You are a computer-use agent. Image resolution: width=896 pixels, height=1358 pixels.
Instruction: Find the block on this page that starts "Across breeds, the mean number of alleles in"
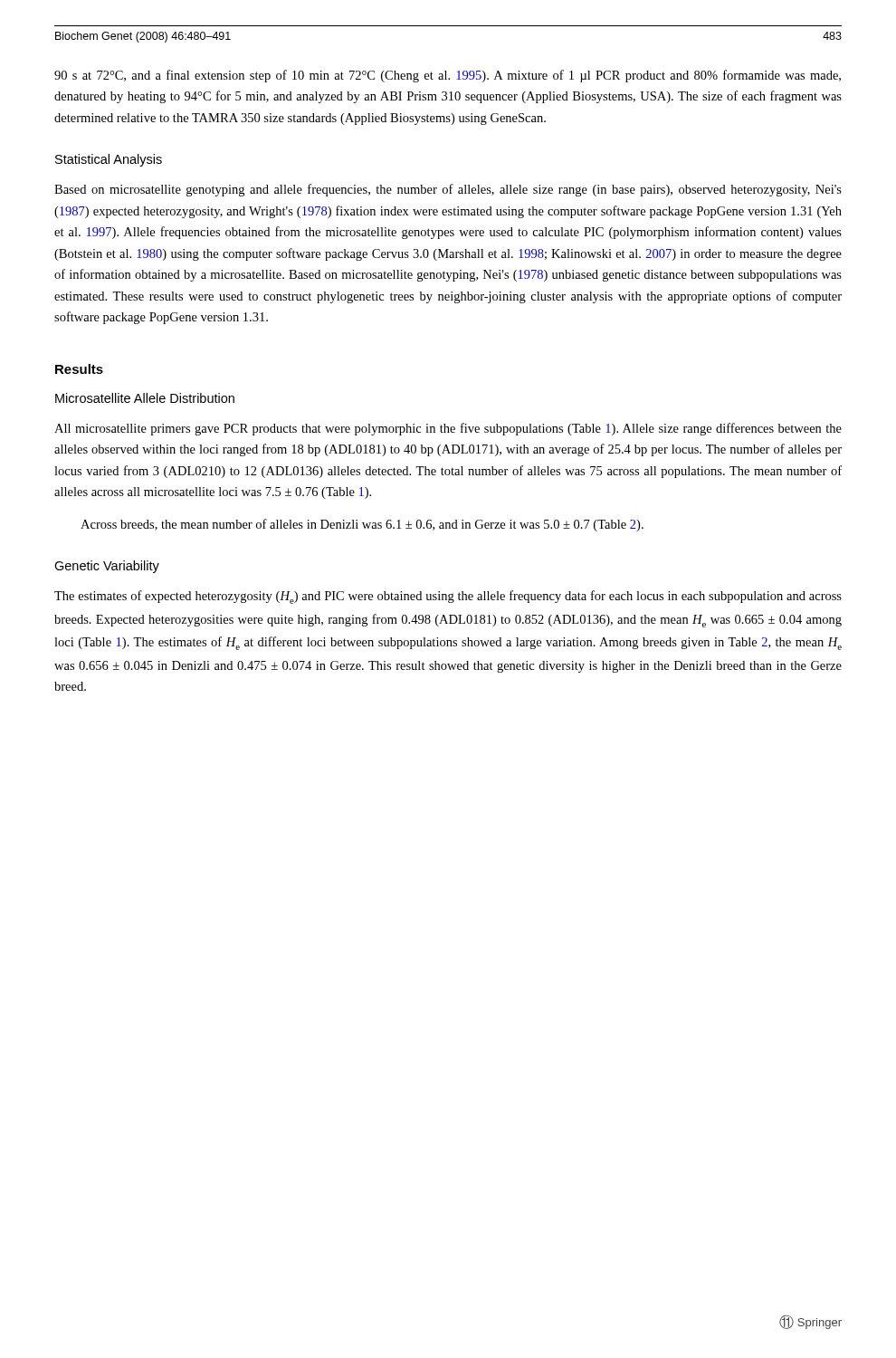(362, 524)
